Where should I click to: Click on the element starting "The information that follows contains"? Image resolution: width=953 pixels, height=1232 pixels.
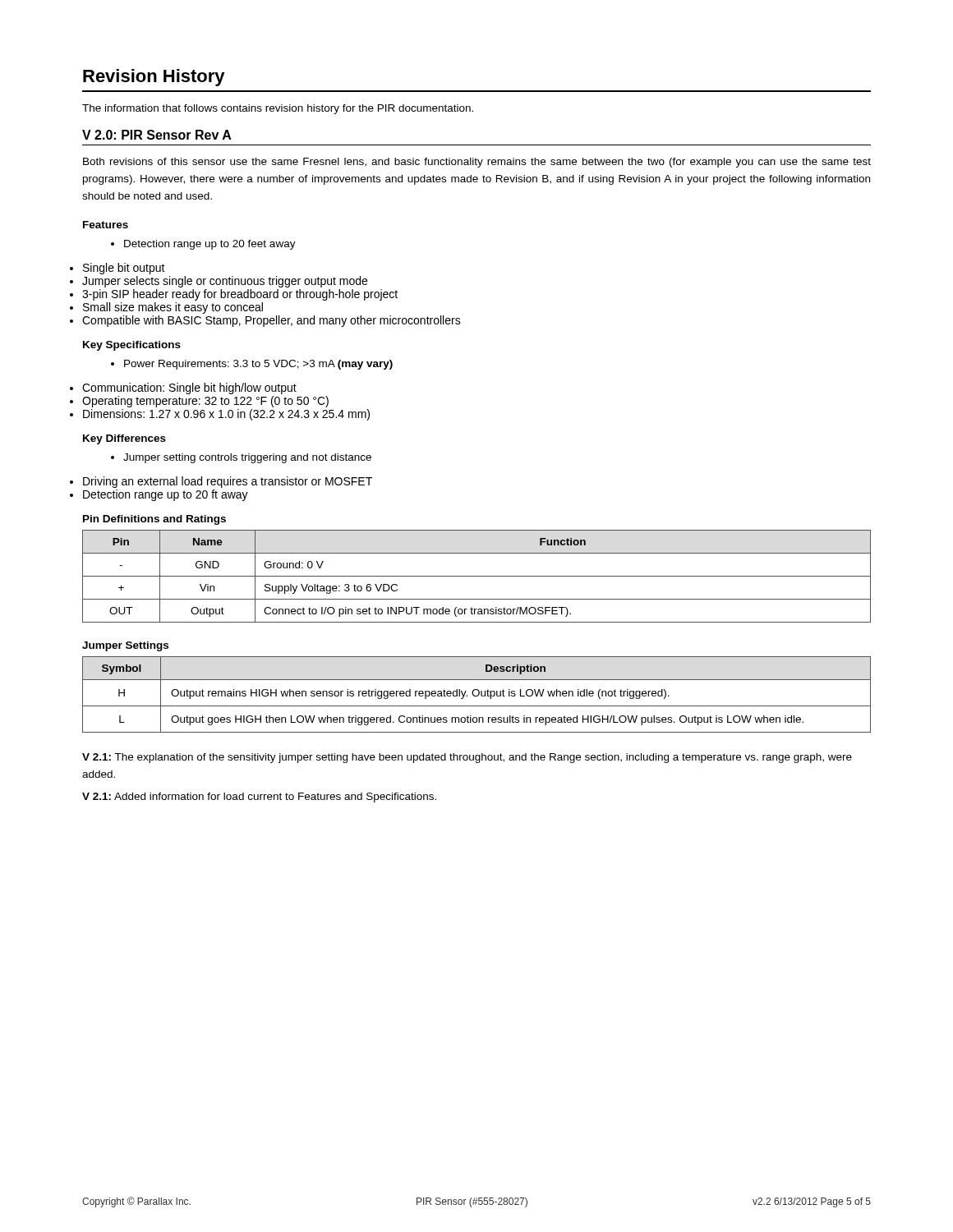pyautogui.click(x=476, y=108)
